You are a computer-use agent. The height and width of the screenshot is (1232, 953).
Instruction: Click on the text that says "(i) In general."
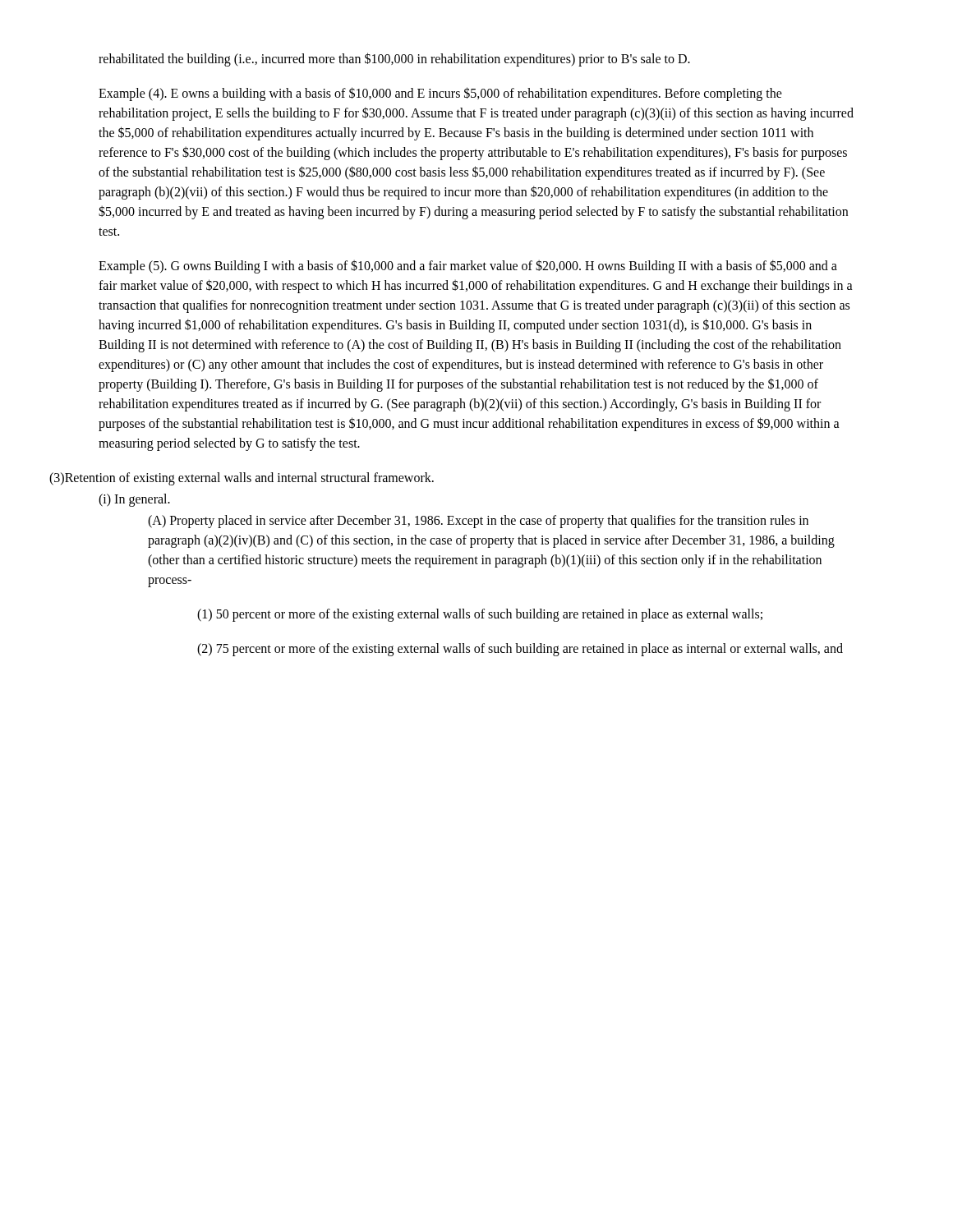point(135,499)
